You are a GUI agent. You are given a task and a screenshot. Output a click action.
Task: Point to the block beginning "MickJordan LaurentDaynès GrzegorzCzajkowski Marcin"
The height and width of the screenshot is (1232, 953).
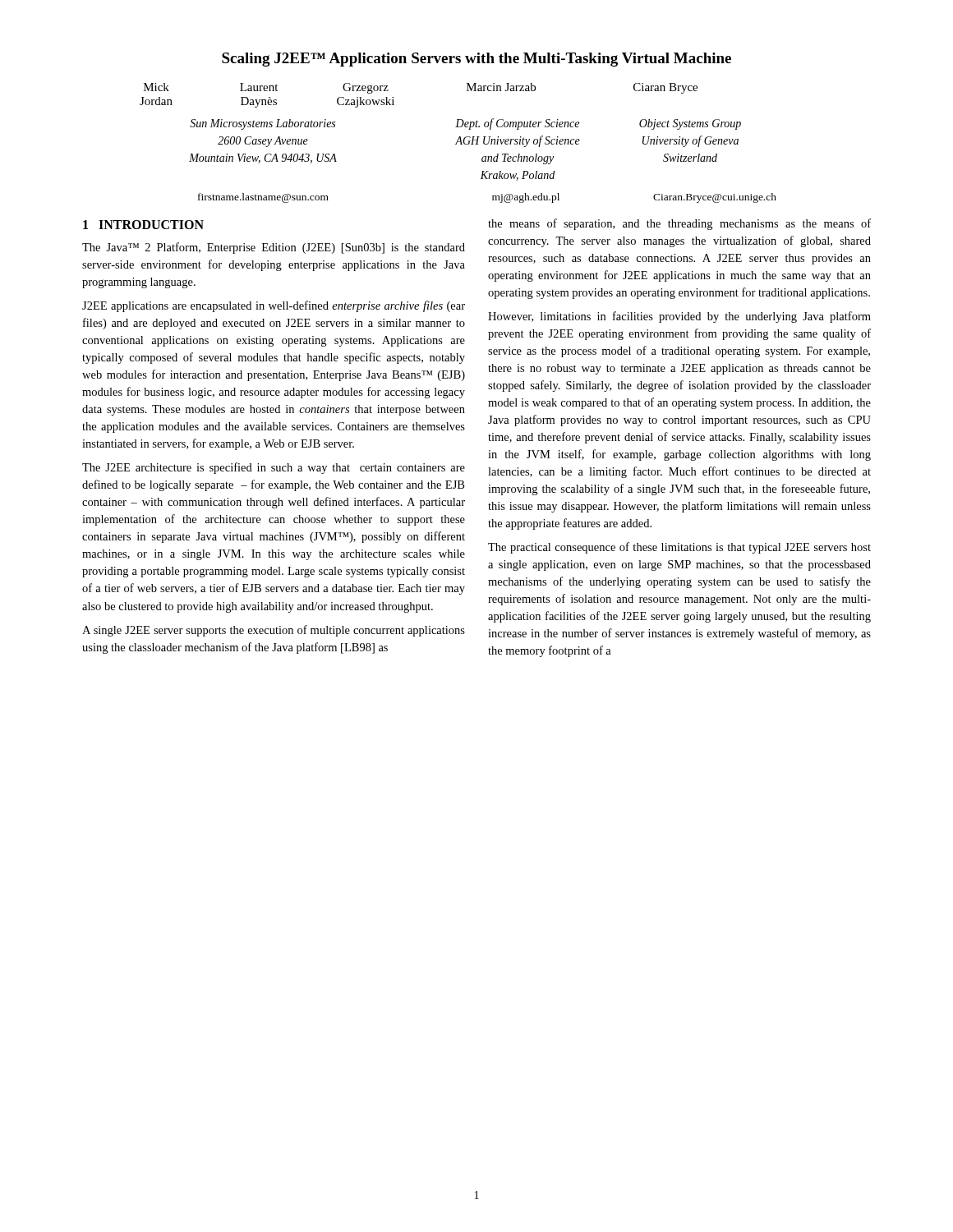click(156, 88)
